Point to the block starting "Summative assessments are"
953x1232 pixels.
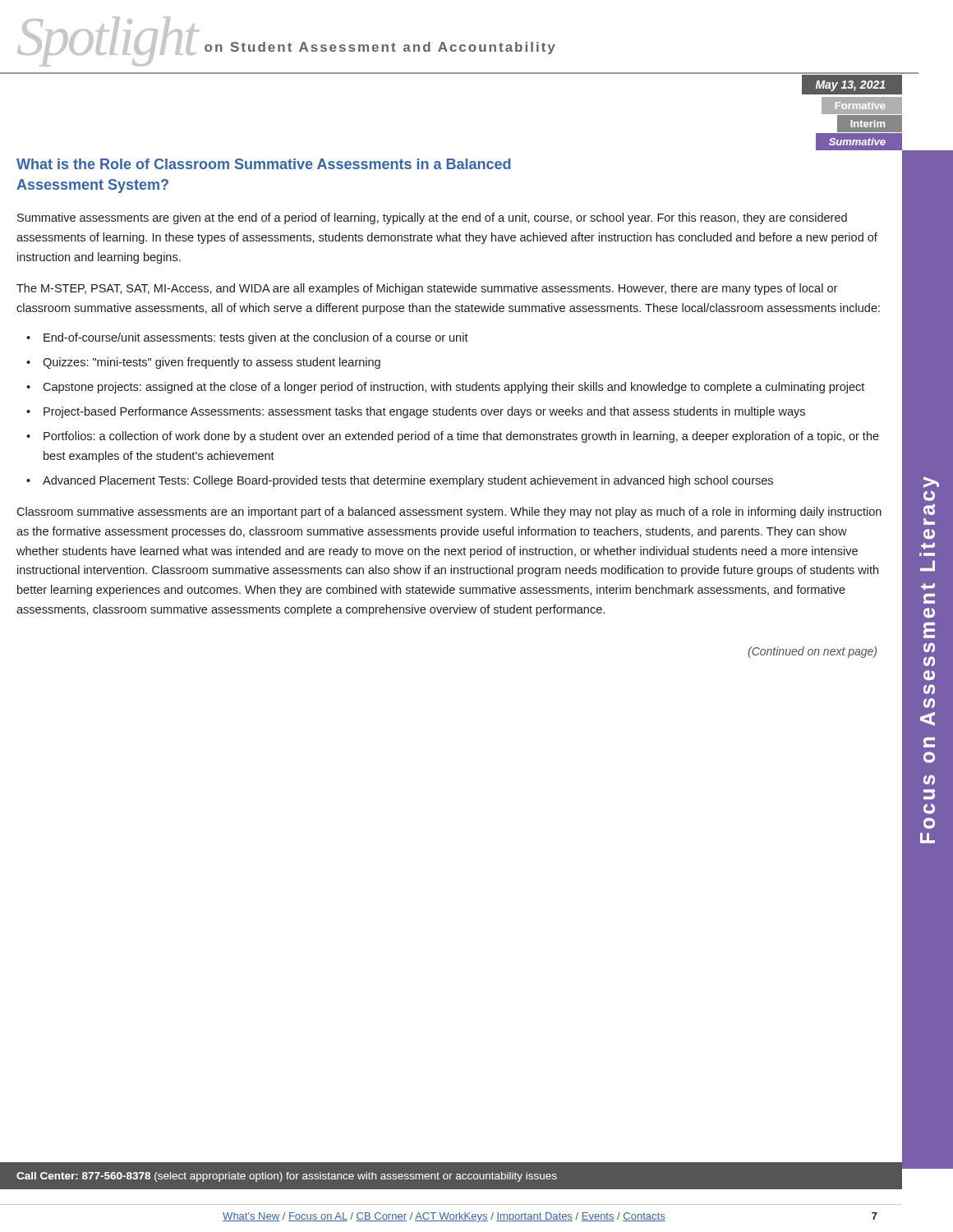(447, 237)
